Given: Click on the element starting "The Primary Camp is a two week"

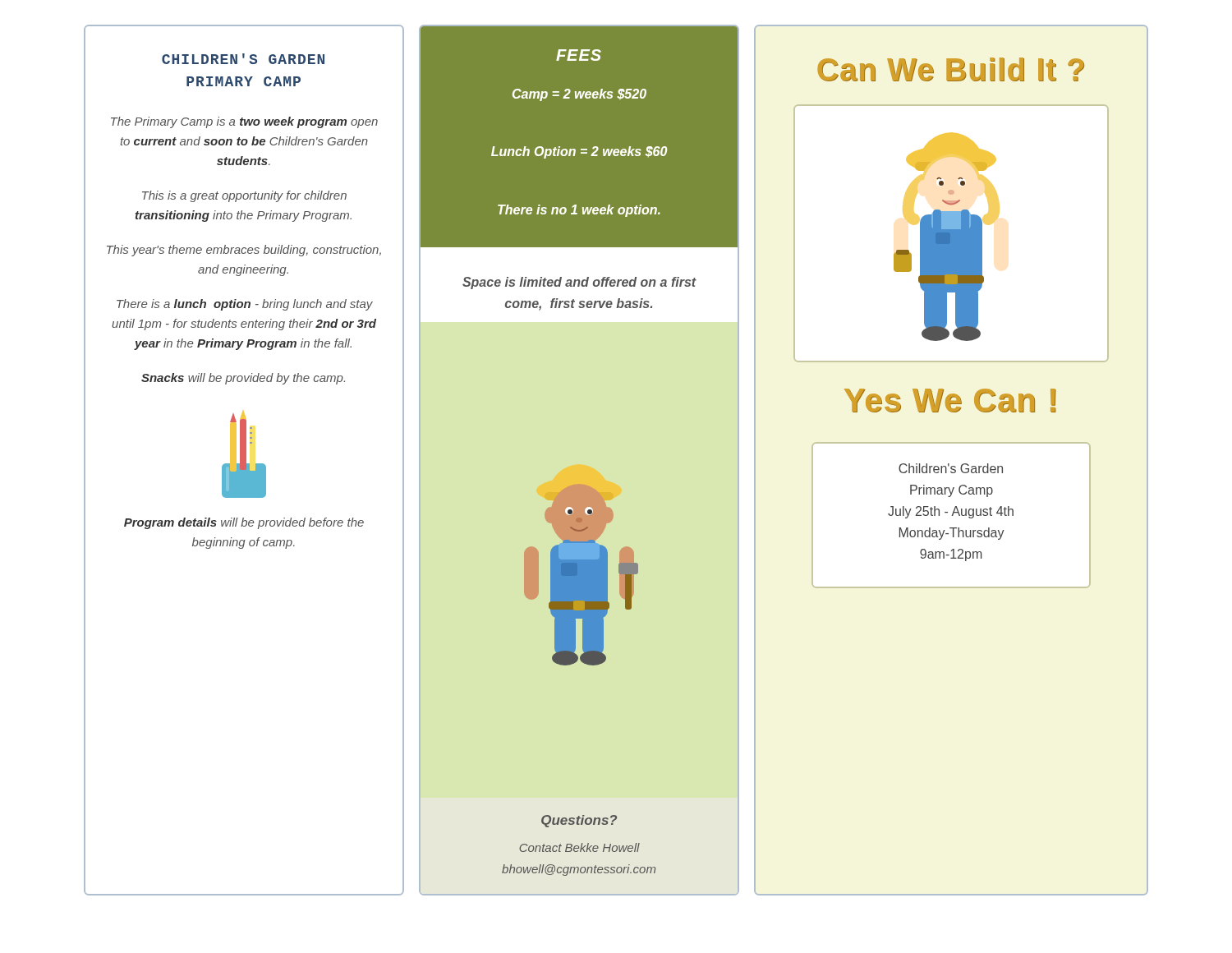Looking at the screenshot, I should pos(244,250).
